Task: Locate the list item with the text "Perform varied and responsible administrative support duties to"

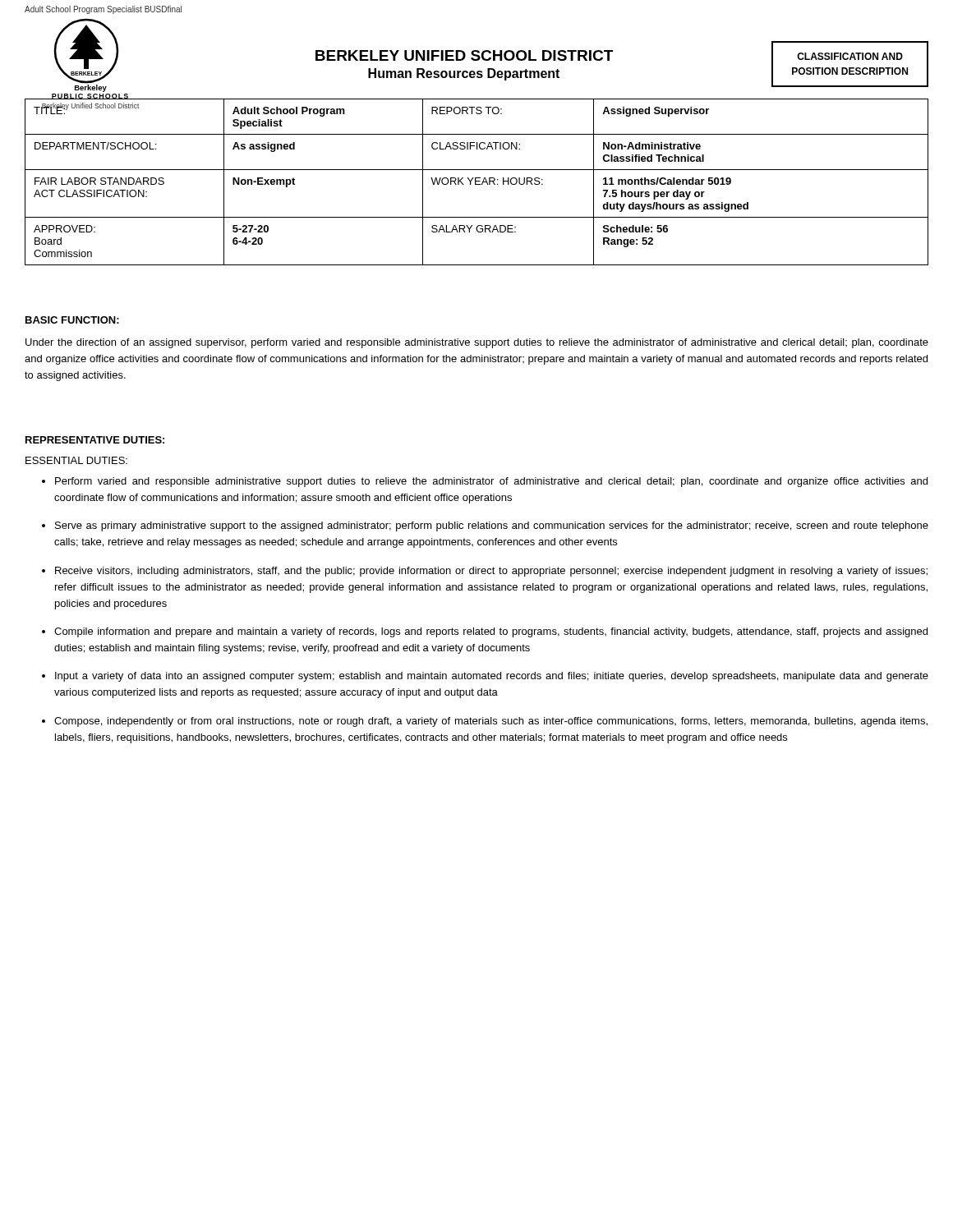Action: [x=491, y=490]
